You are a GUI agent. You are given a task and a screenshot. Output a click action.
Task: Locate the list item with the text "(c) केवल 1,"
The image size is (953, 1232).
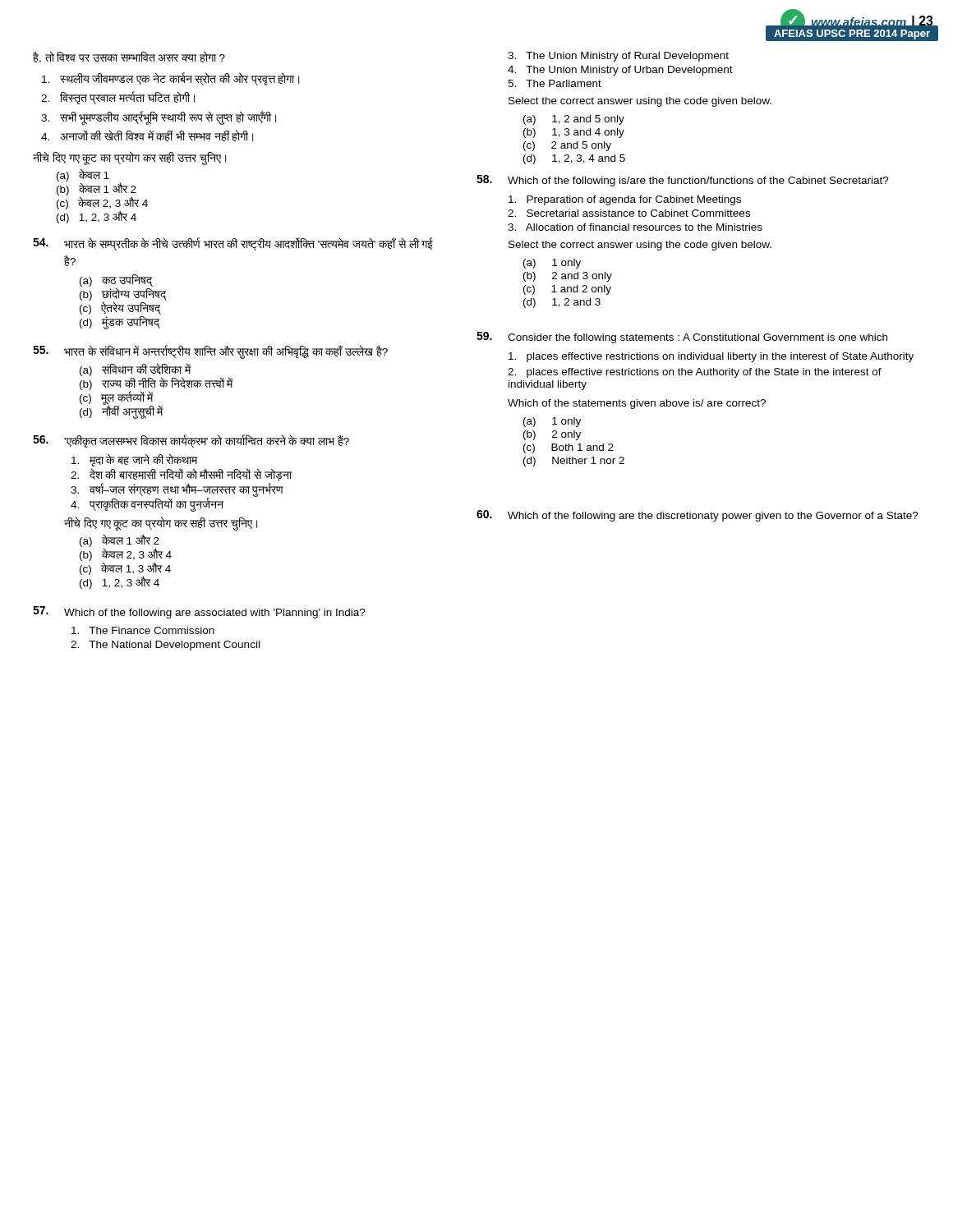125,568
